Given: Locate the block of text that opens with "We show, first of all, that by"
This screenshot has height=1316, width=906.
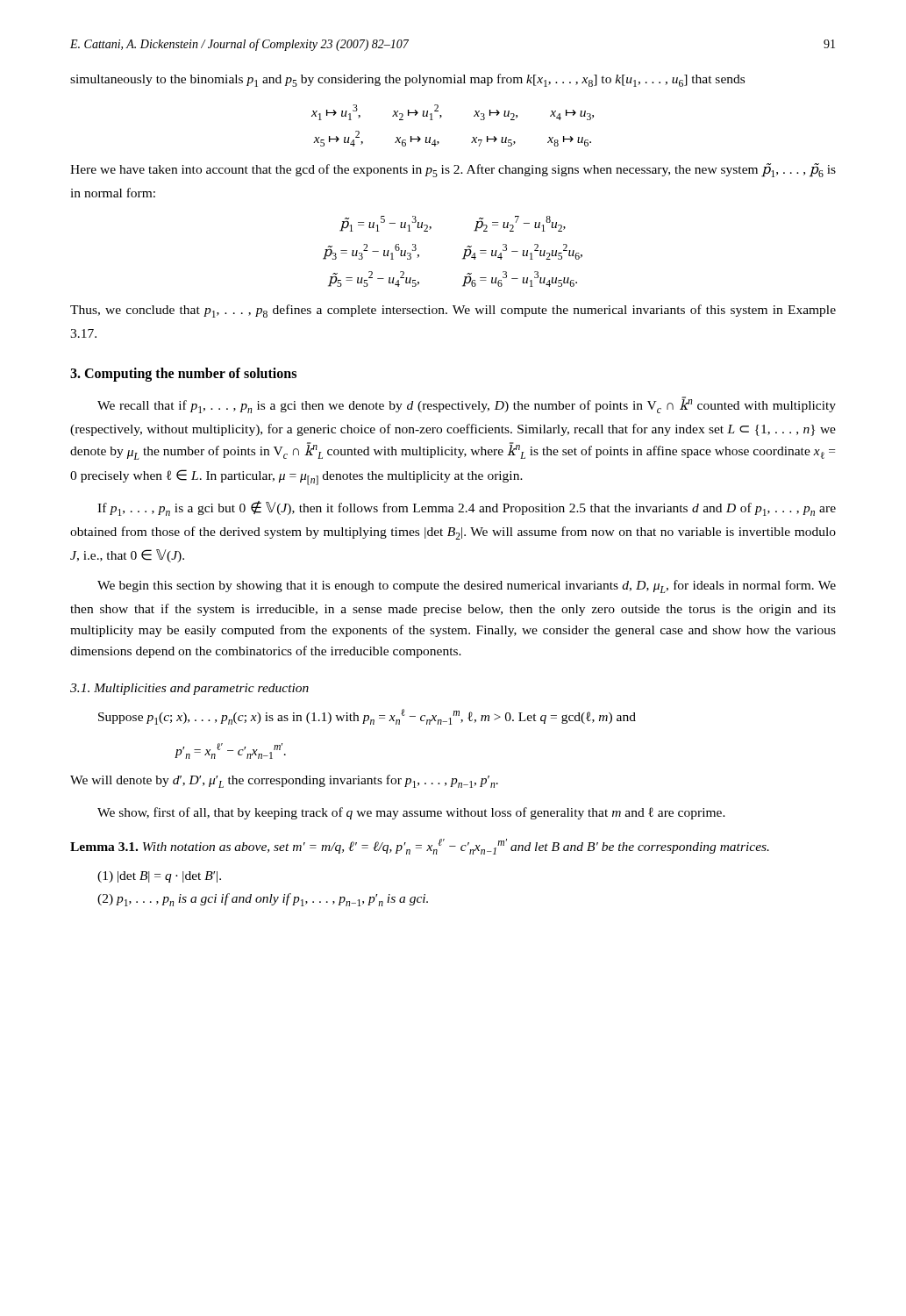Looking at the screenshot, I should [412, 812].
